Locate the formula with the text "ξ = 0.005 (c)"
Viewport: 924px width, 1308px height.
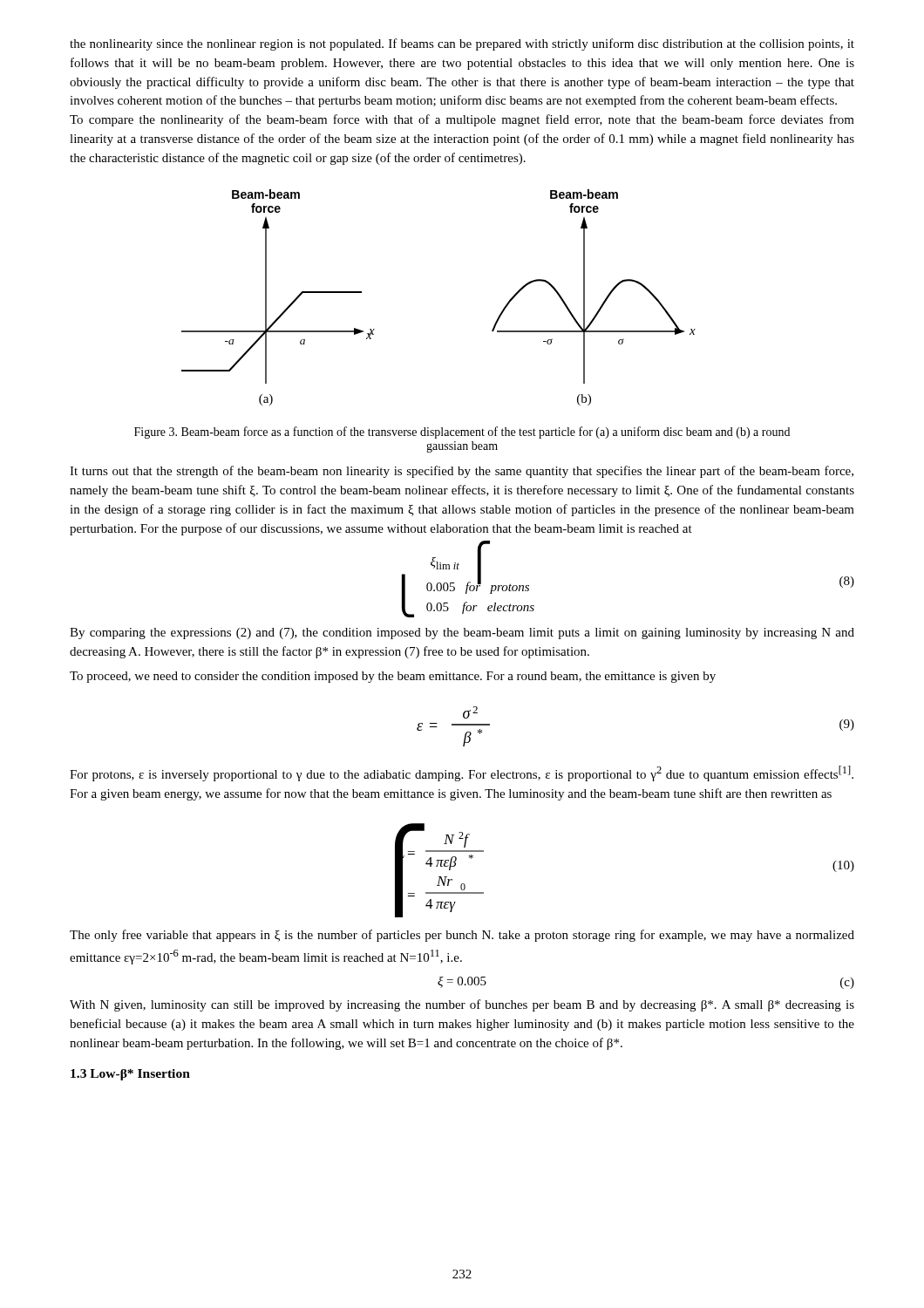459,982
